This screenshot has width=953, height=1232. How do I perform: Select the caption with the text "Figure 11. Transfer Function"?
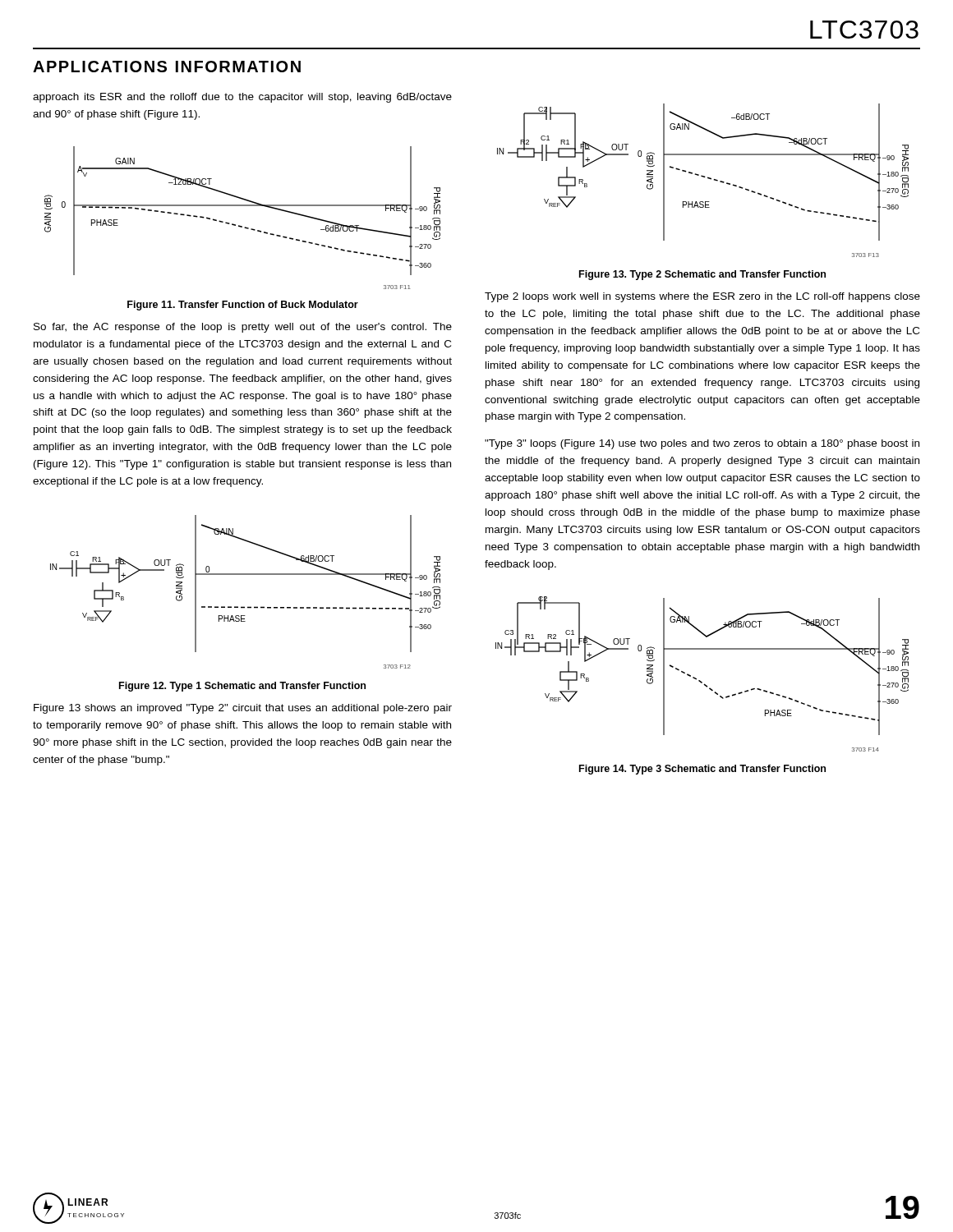pos(242,305)
